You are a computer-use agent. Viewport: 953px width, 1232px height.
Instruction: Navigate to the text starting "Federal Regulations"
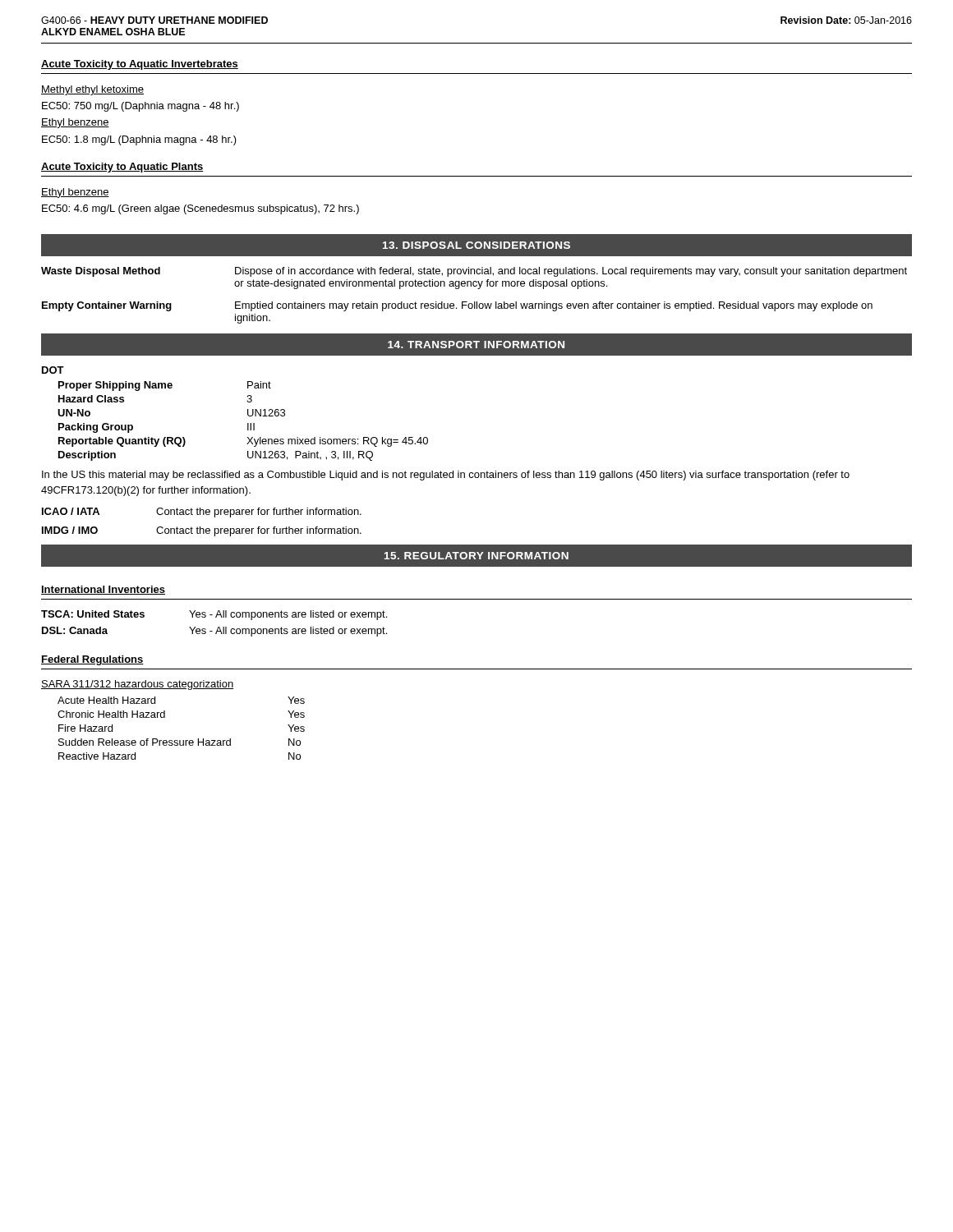[92, 659]
